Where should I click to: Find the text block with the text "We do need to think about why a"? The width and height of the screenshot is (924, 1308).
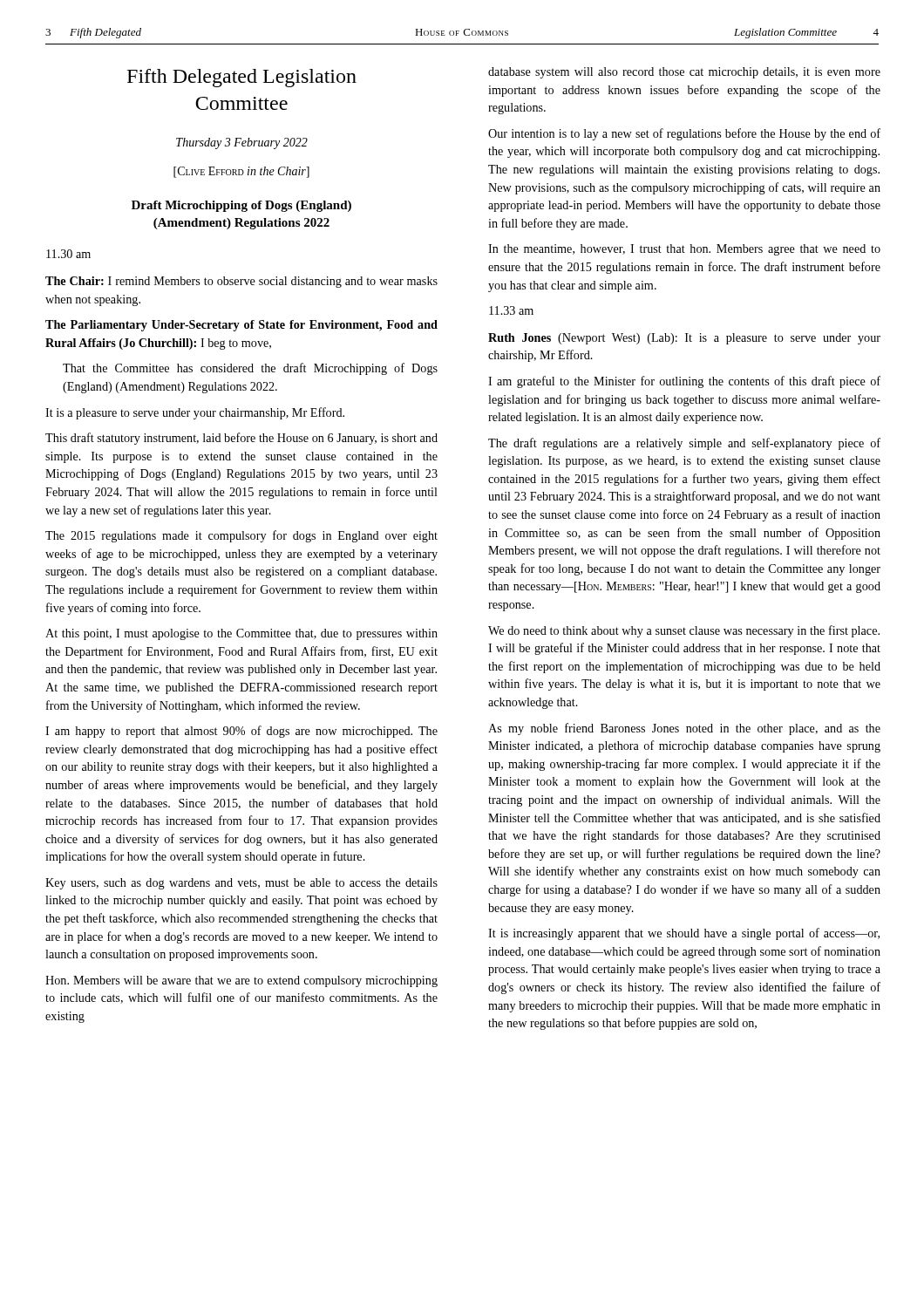tap(684, 666)
